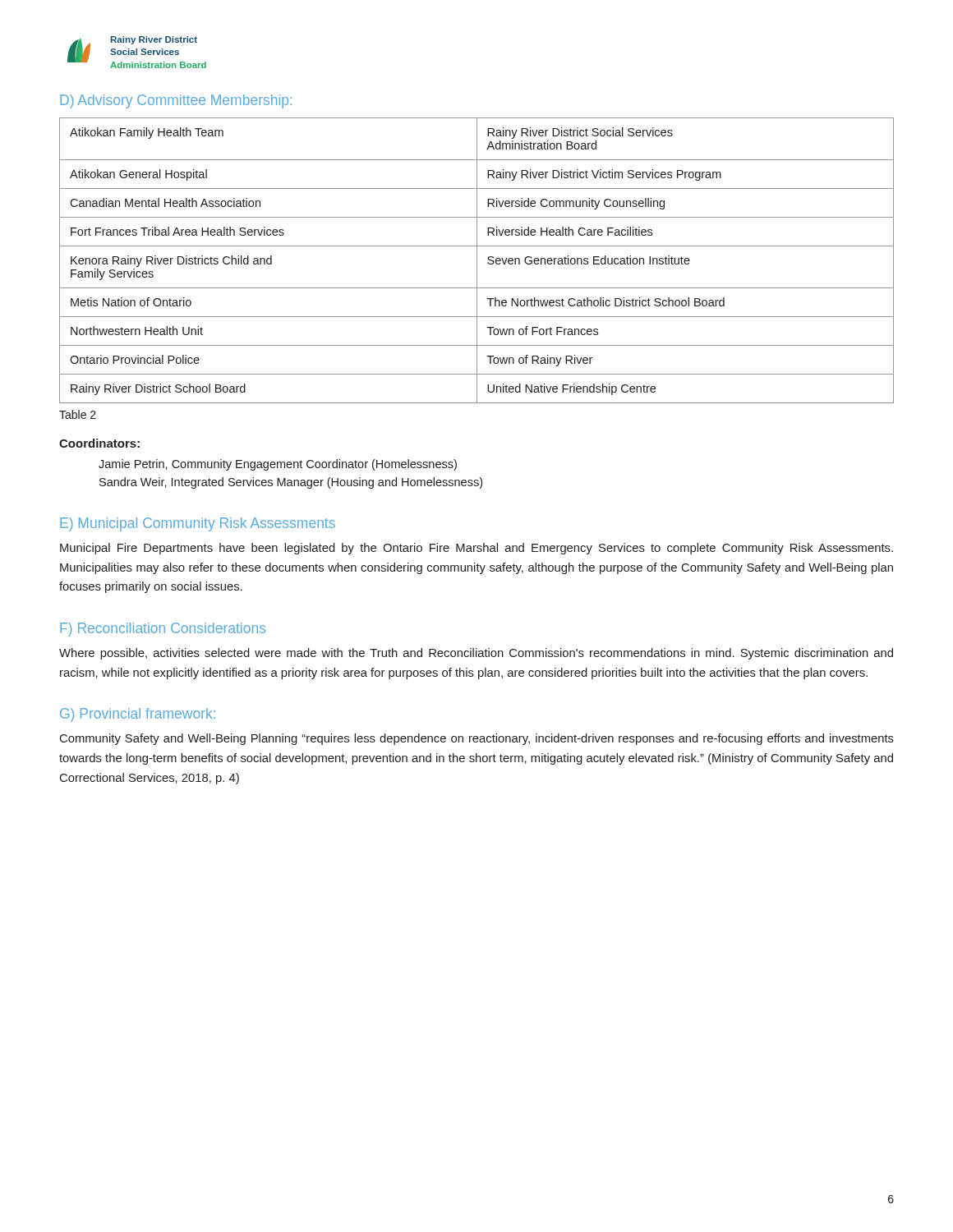Locate the text block that reads "Where possible, activities selected"

point(476,663)
